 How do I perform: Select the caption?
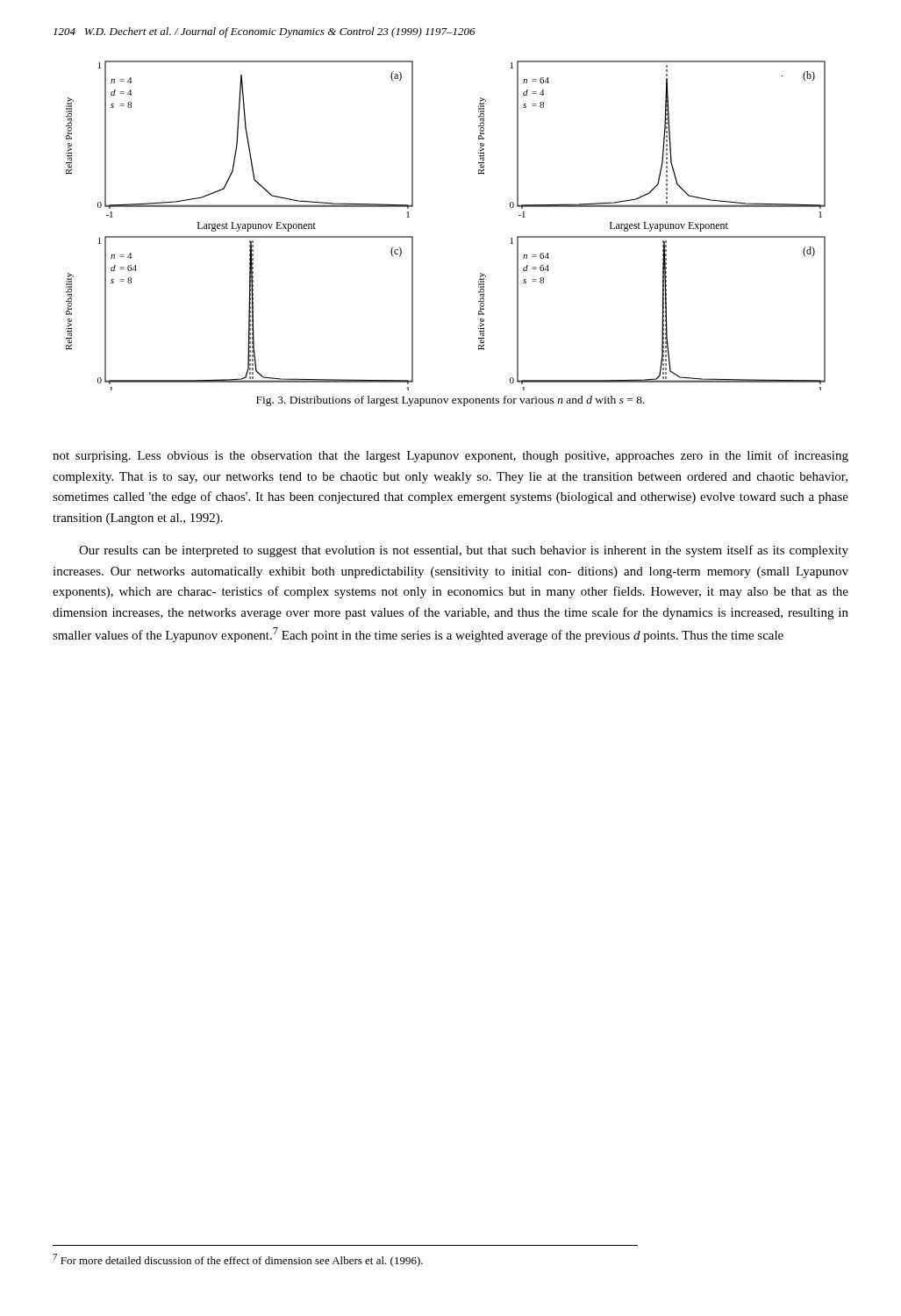[450, 400]
